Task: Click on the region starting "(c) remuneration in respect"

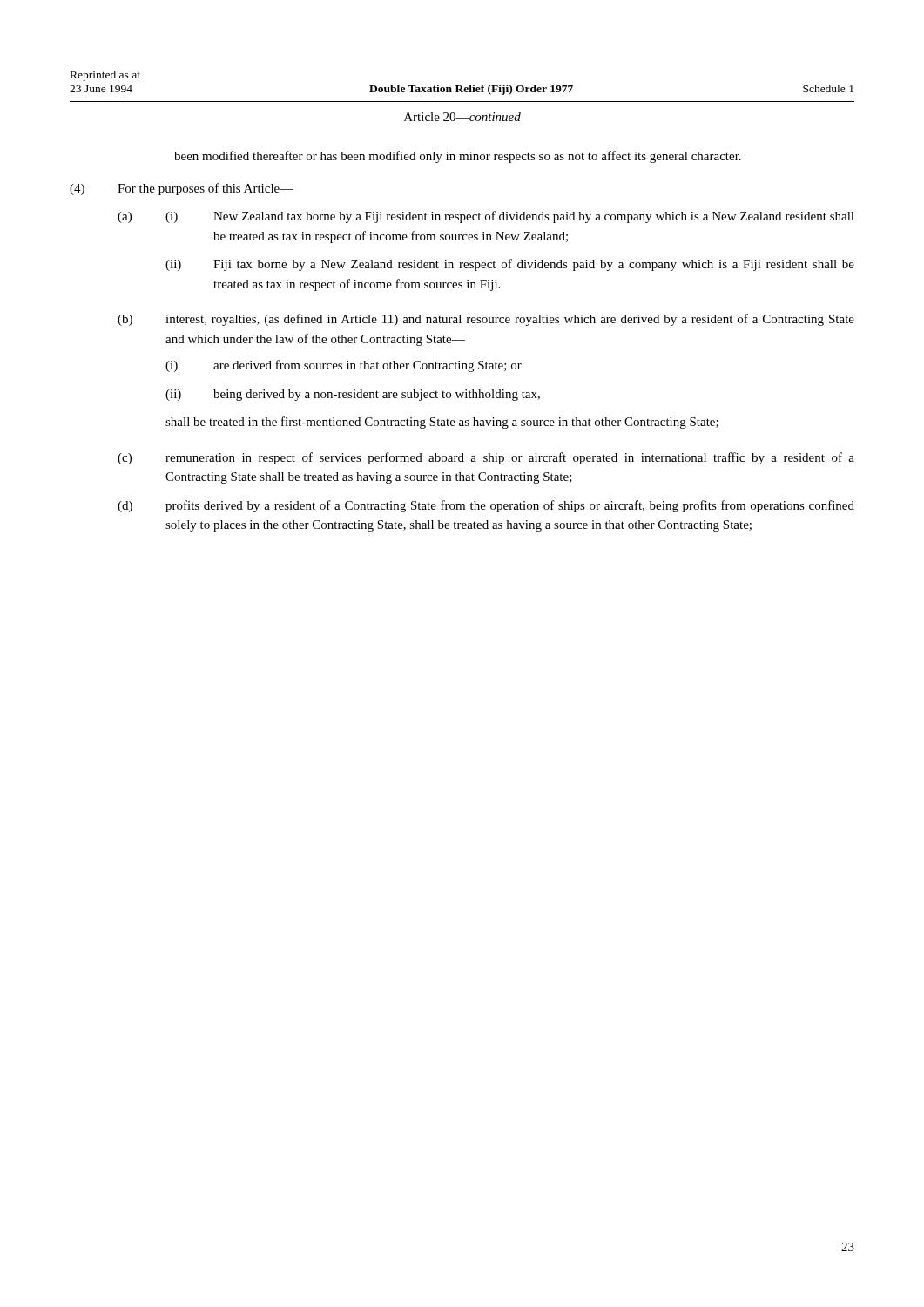Action: [486, 467]
